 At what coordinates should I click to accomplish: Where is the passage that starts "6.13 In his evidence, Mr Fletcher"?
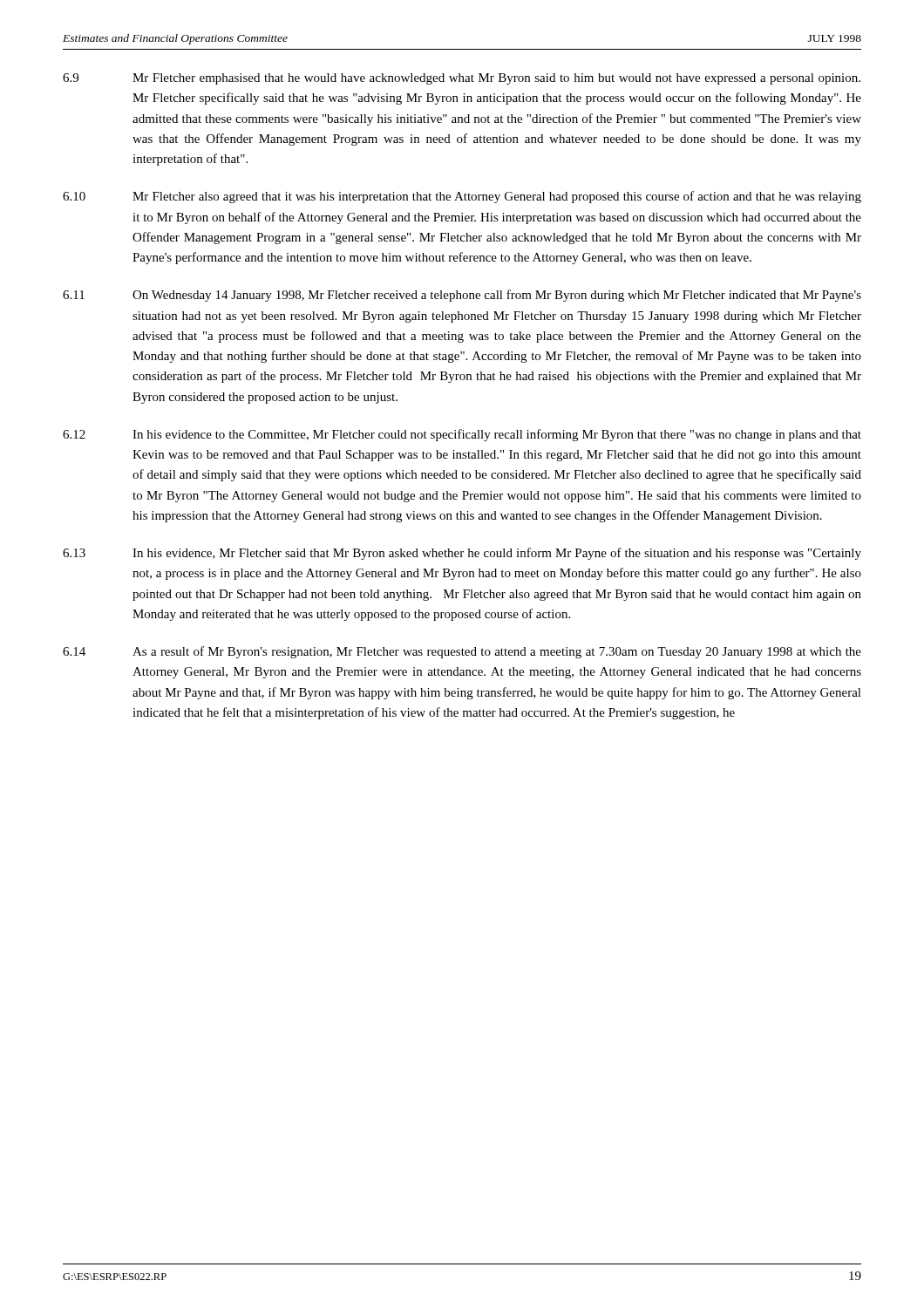pyautogui.click(x=462, y=584)
